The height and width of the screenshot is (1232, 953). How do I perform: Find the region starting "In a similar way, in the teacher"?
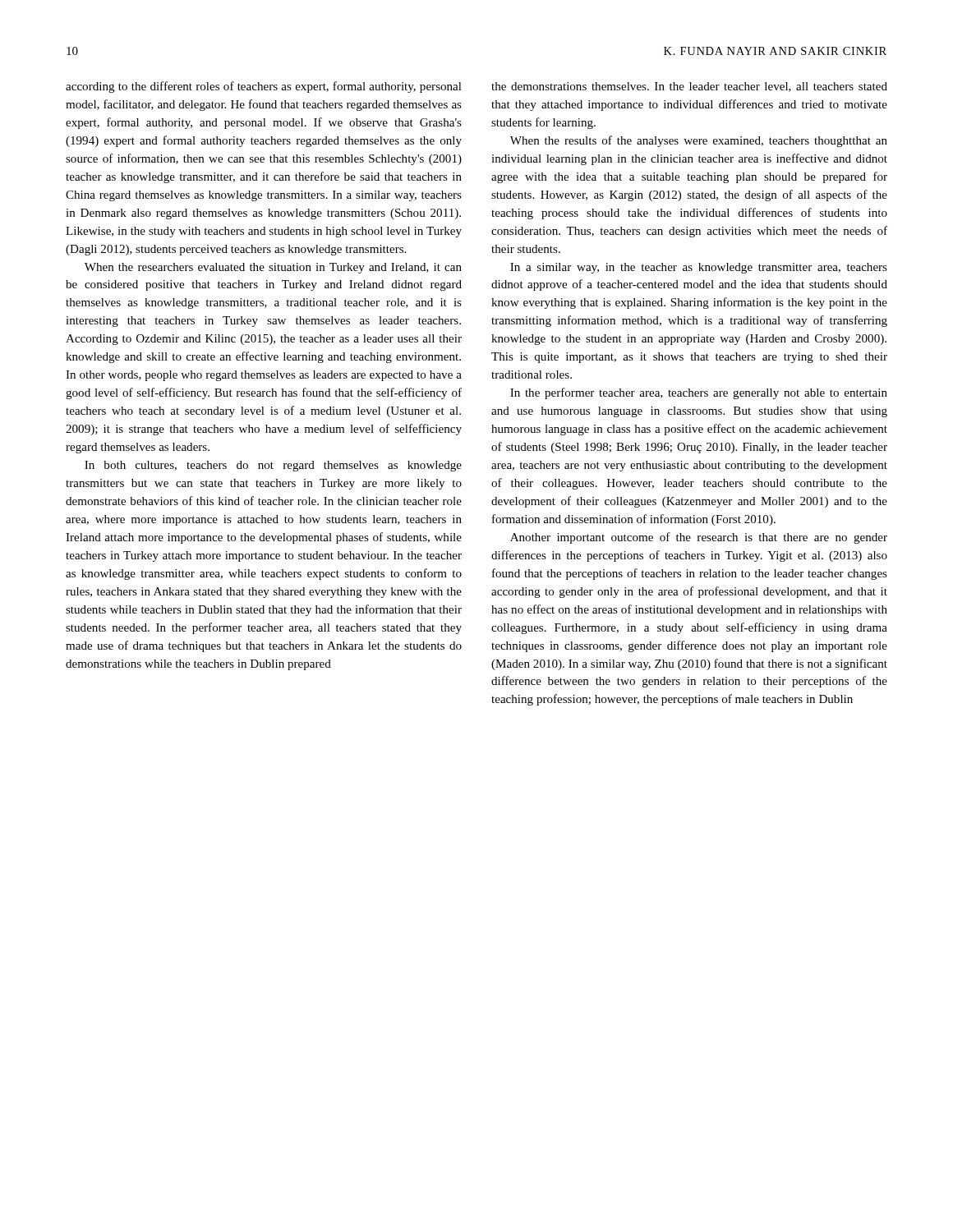(689, 321)
